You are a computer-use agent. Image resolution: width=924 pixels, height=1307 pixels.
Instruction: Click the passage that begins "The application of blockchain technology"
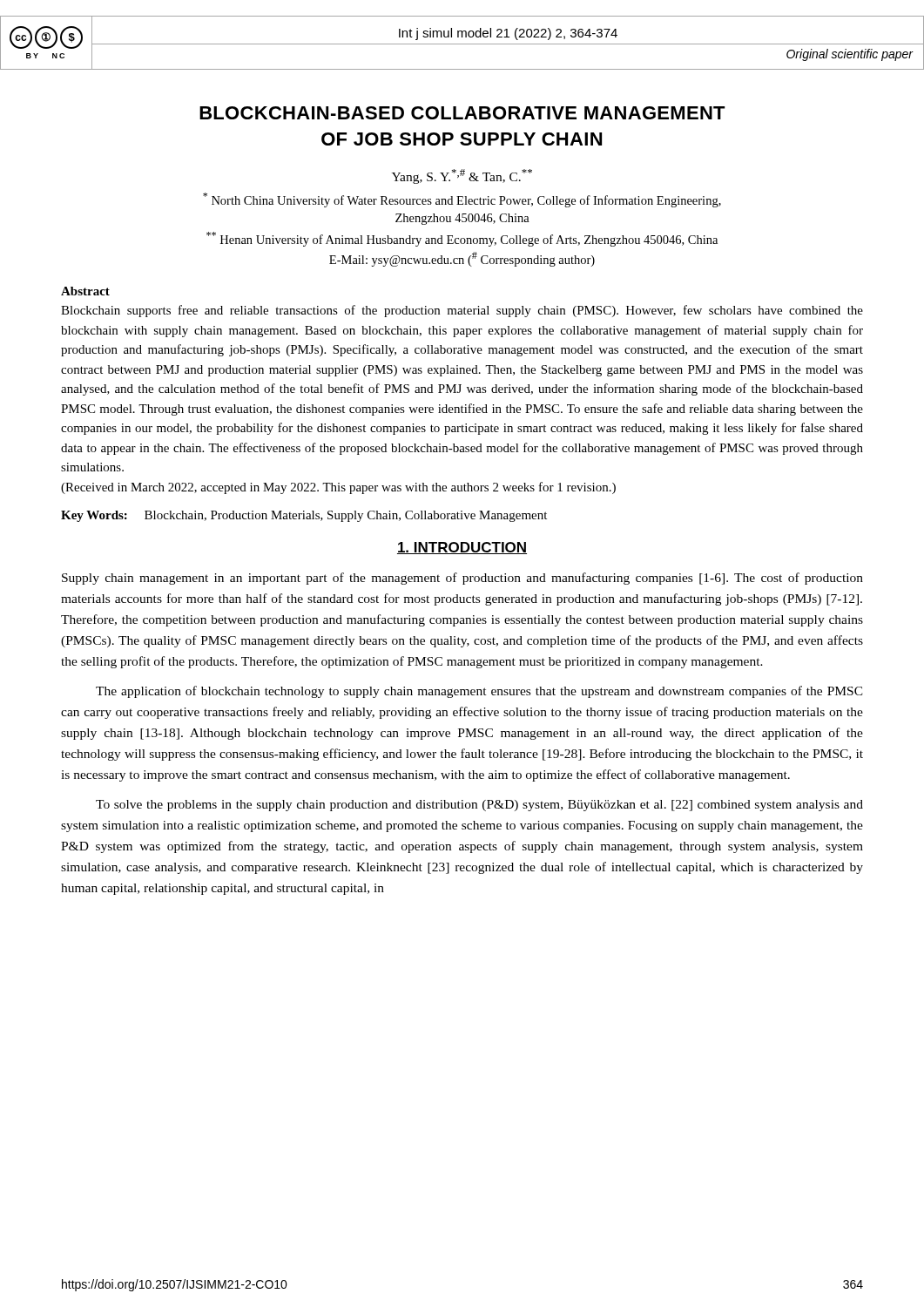click(462, 732)
